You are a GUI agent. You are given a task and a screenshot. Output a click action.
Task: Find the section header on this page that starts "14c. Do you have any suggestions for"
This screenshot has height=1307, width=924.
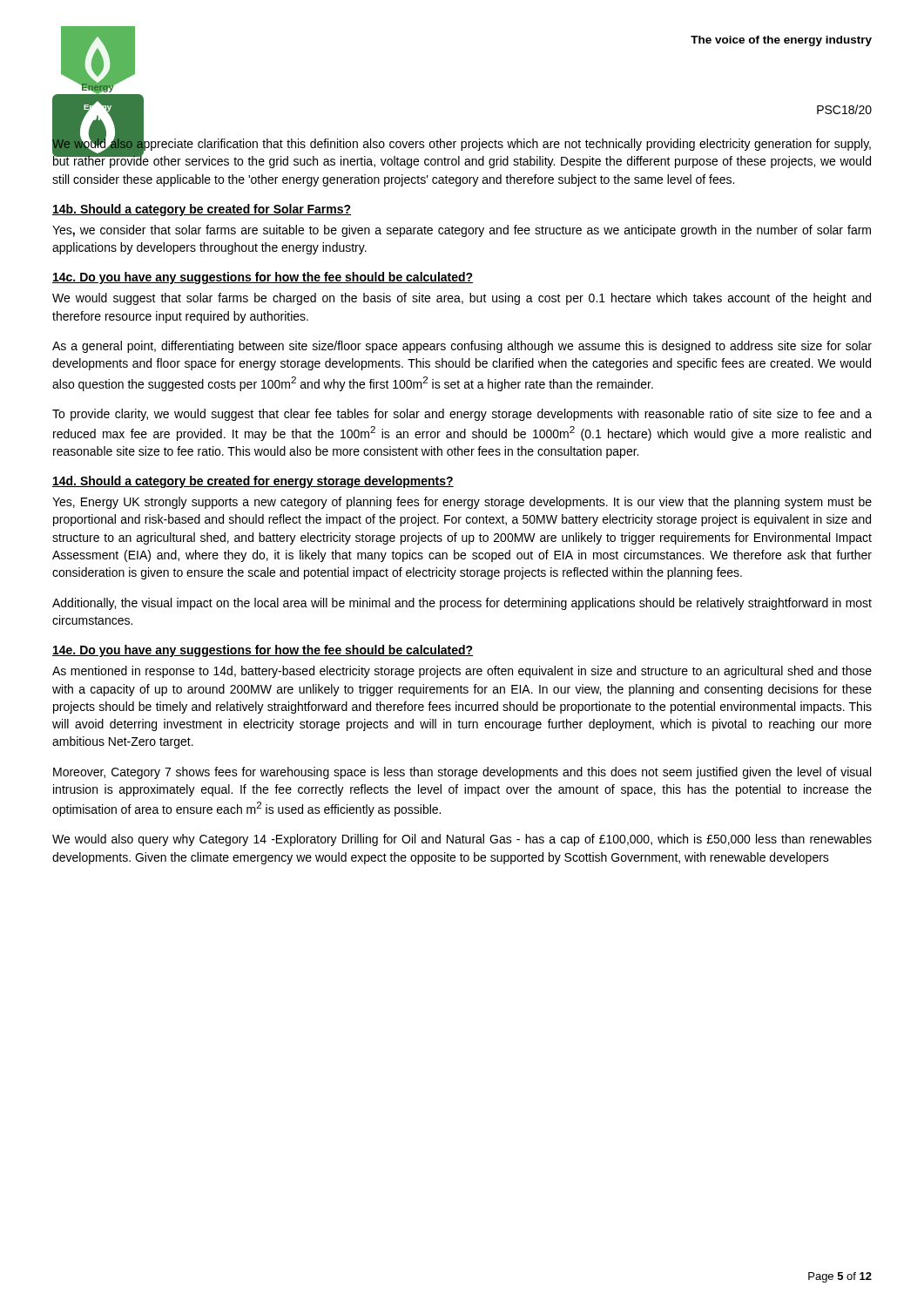(263, 278)
